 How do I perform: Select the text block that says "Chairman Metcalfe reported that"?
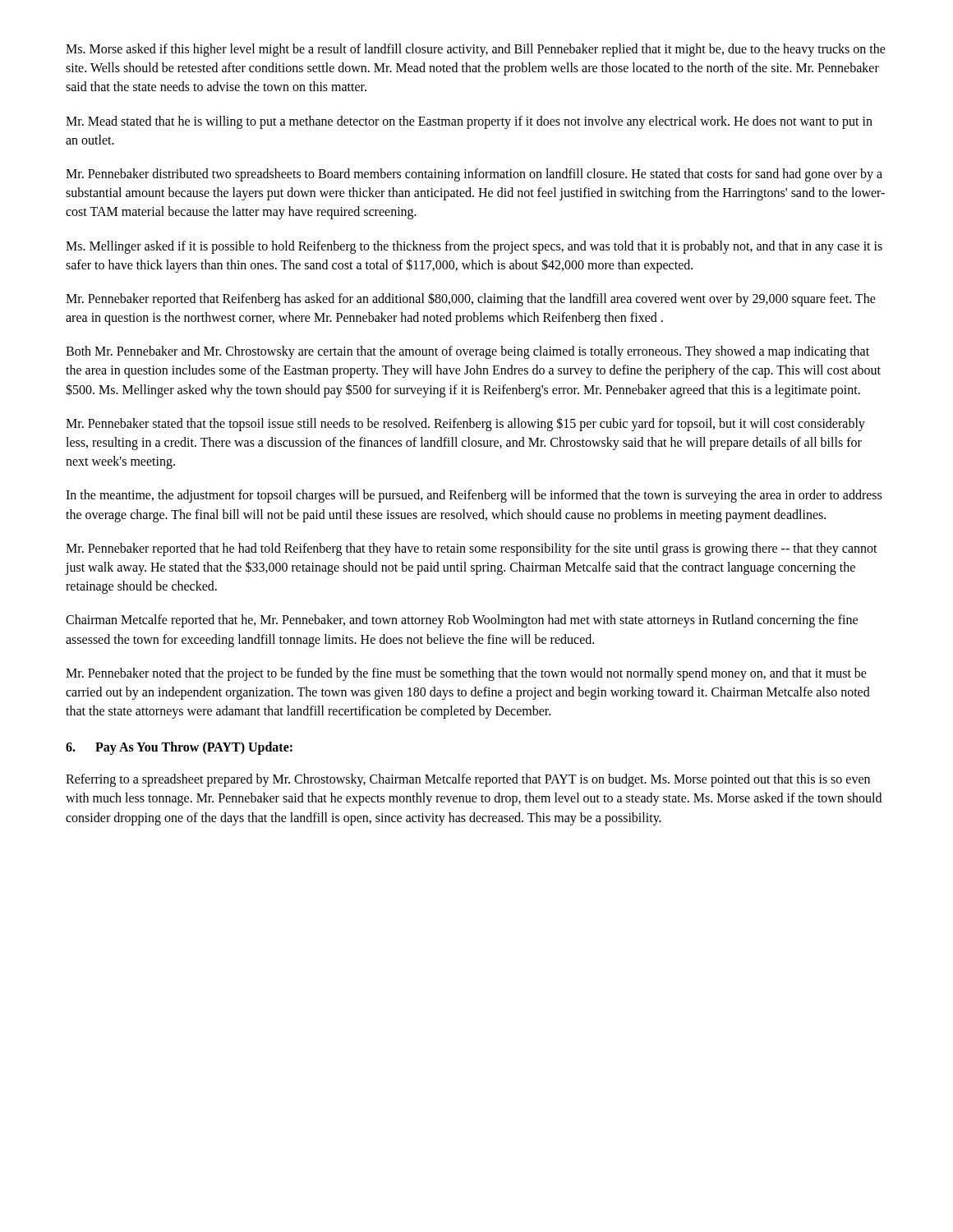coord(462,629)
